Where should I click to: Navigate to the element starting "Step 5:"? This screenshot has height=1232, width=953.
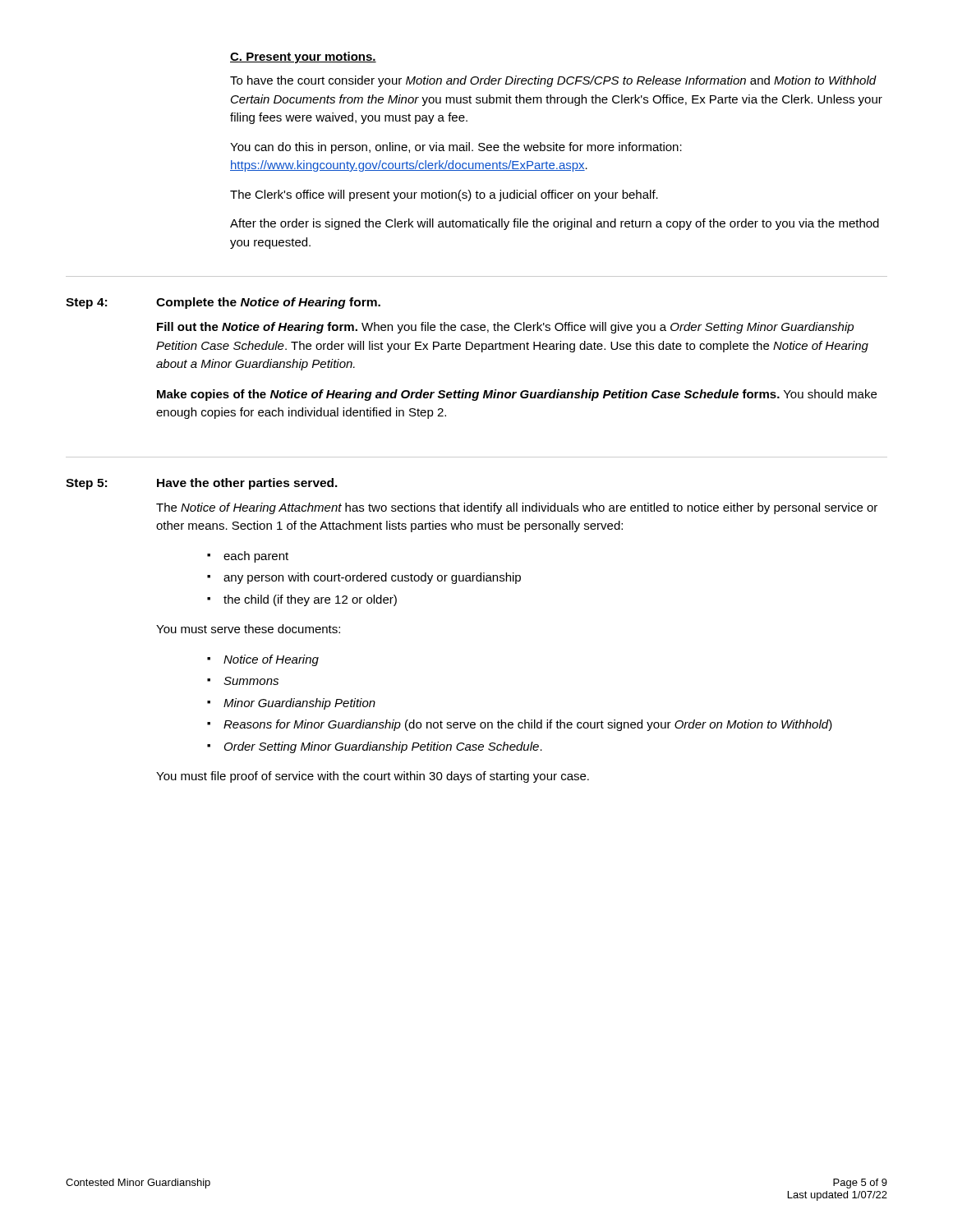pyautogui.click(x=87, y=482)
